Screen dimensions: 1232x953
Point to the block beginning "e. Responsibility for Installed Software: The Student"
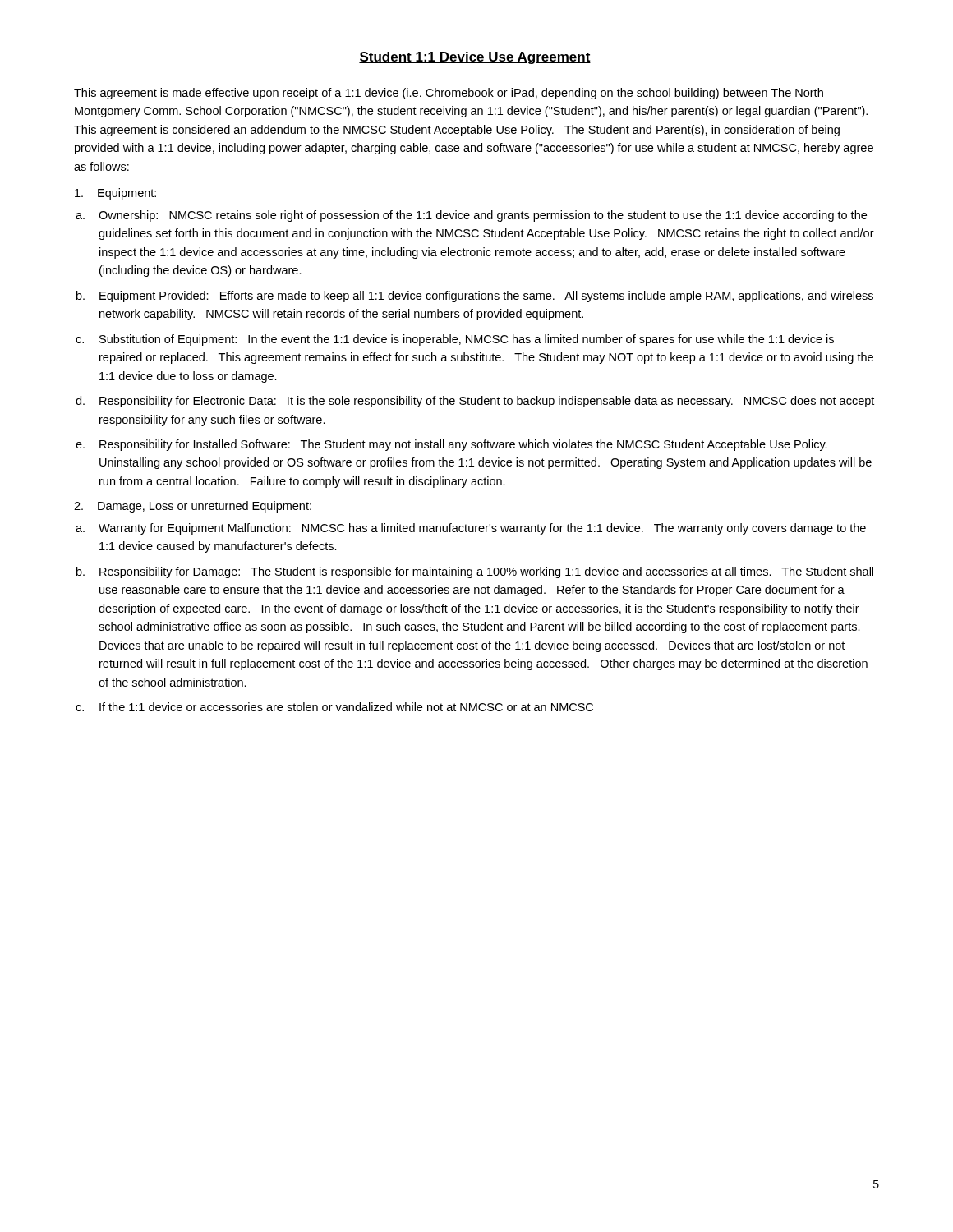tap(476, 463)
